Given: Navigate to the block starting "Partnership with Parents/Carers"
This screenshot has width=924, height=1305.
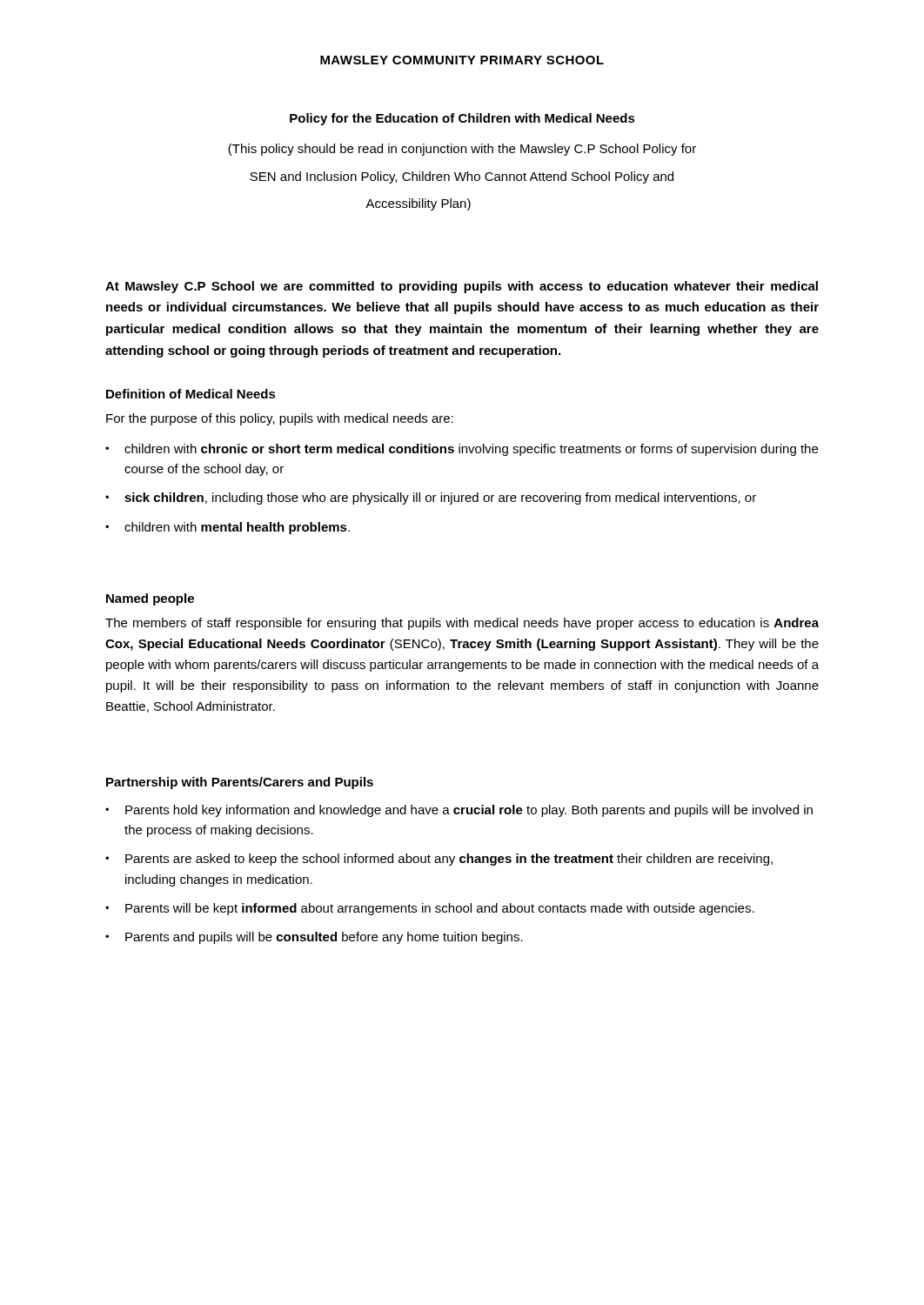Looking at the screenshot, I should click(x=239, y=781).
